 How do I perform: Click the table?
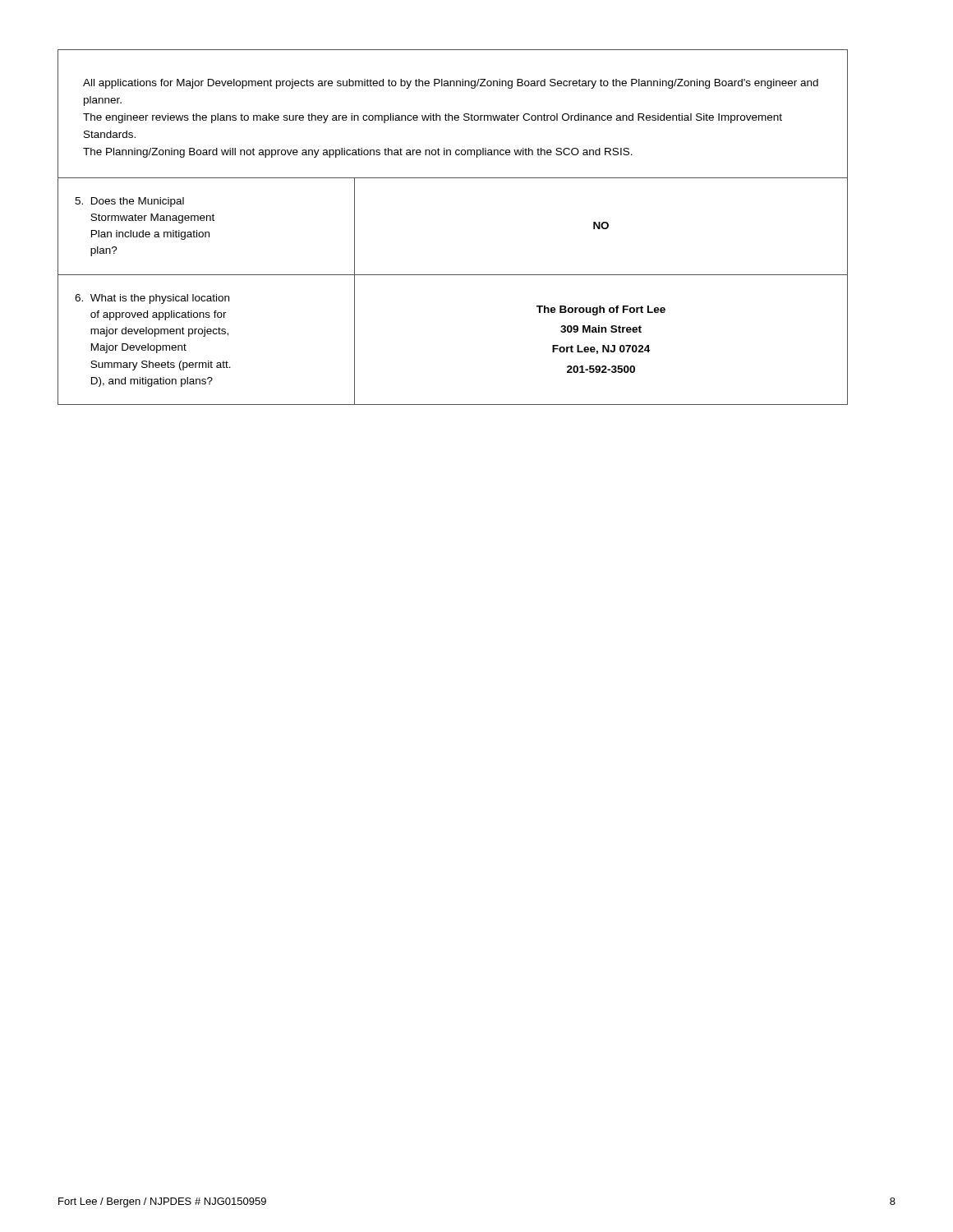(x=453, y=291)
